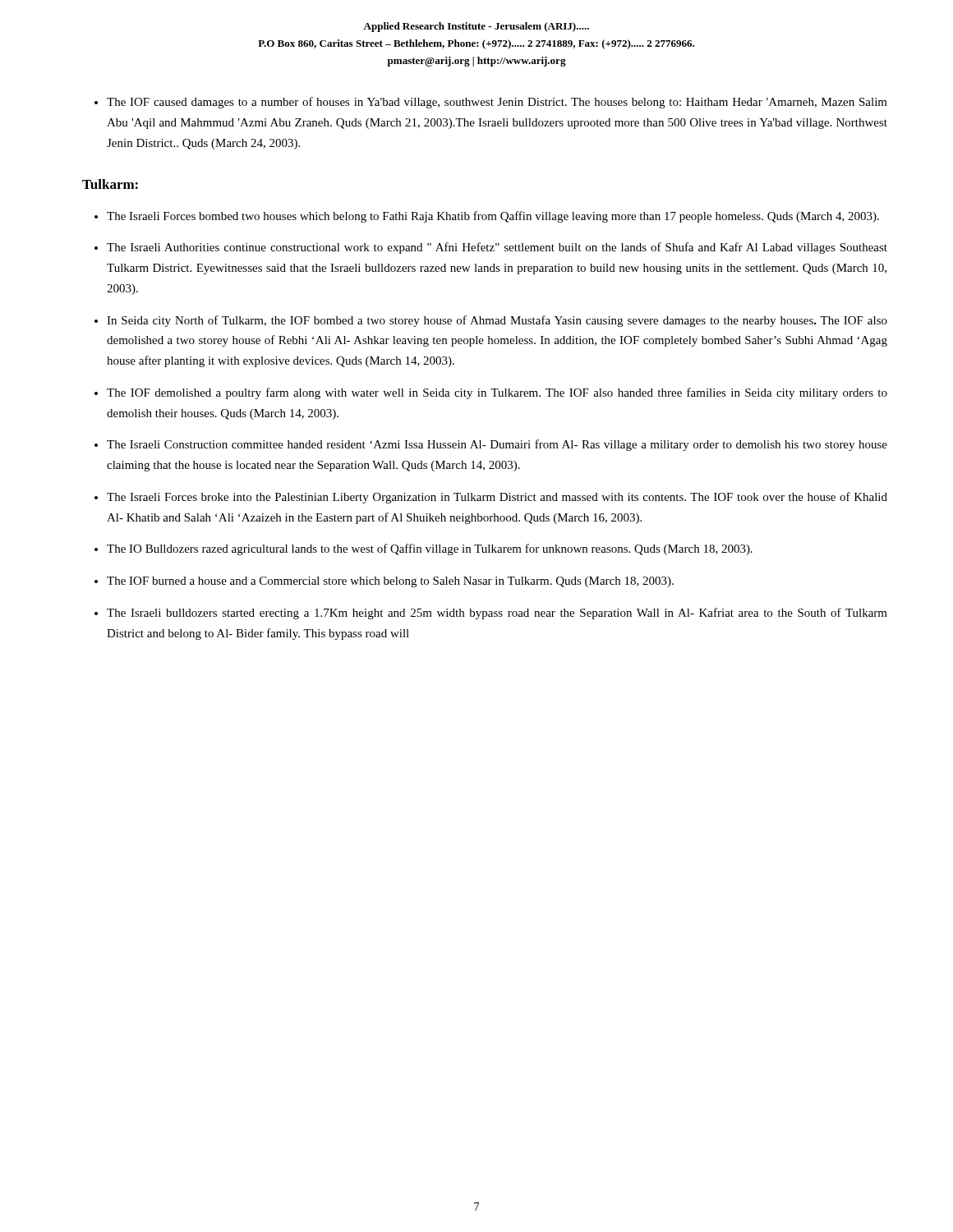953x1232 pixels.
Task: Select the block starting "The Israeli Forces bombed two houses which belong"
Action: [x=493, y=216]
